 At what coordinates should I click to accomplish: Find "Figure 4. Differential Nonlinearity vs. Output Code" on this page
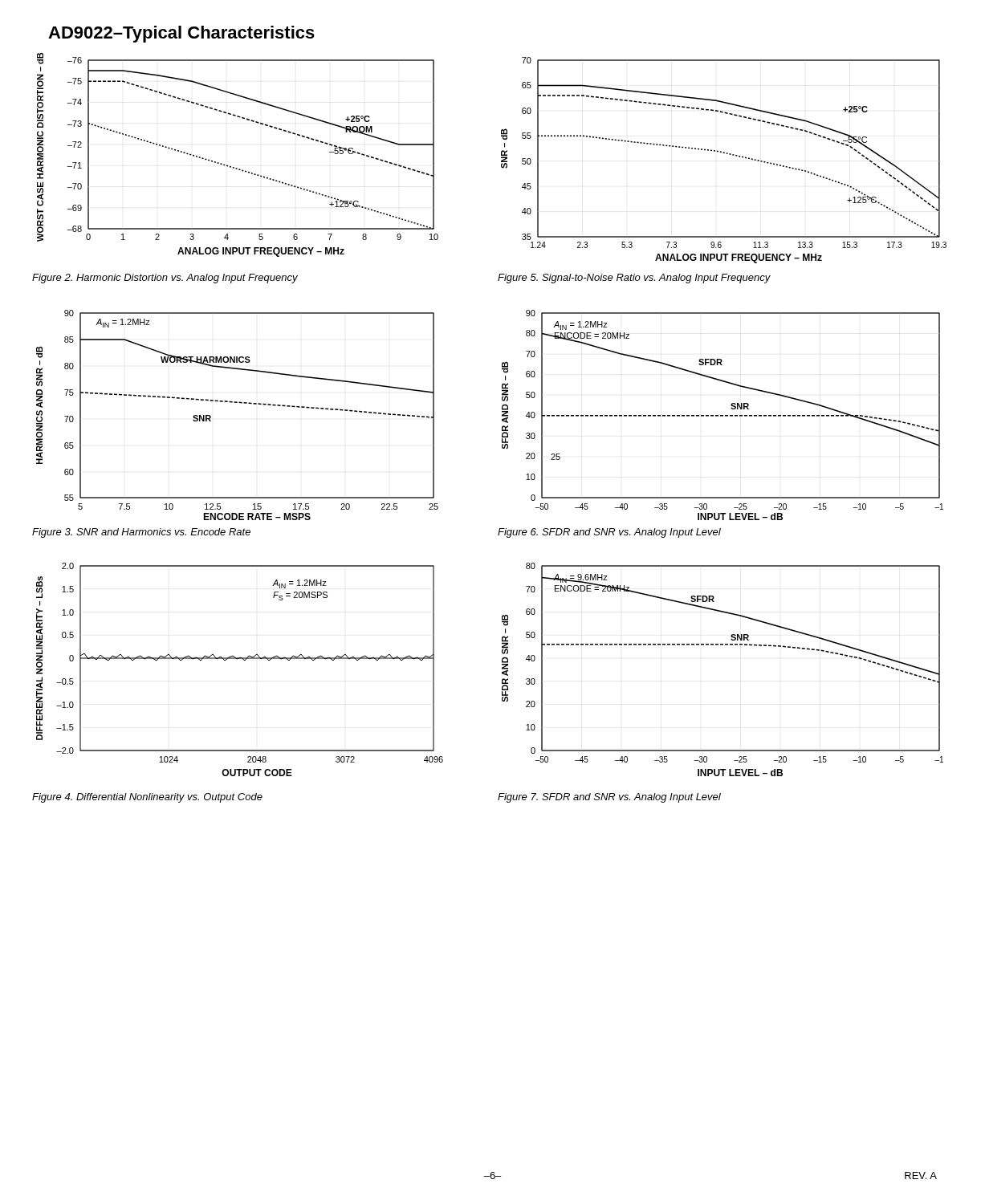[147, 797]
